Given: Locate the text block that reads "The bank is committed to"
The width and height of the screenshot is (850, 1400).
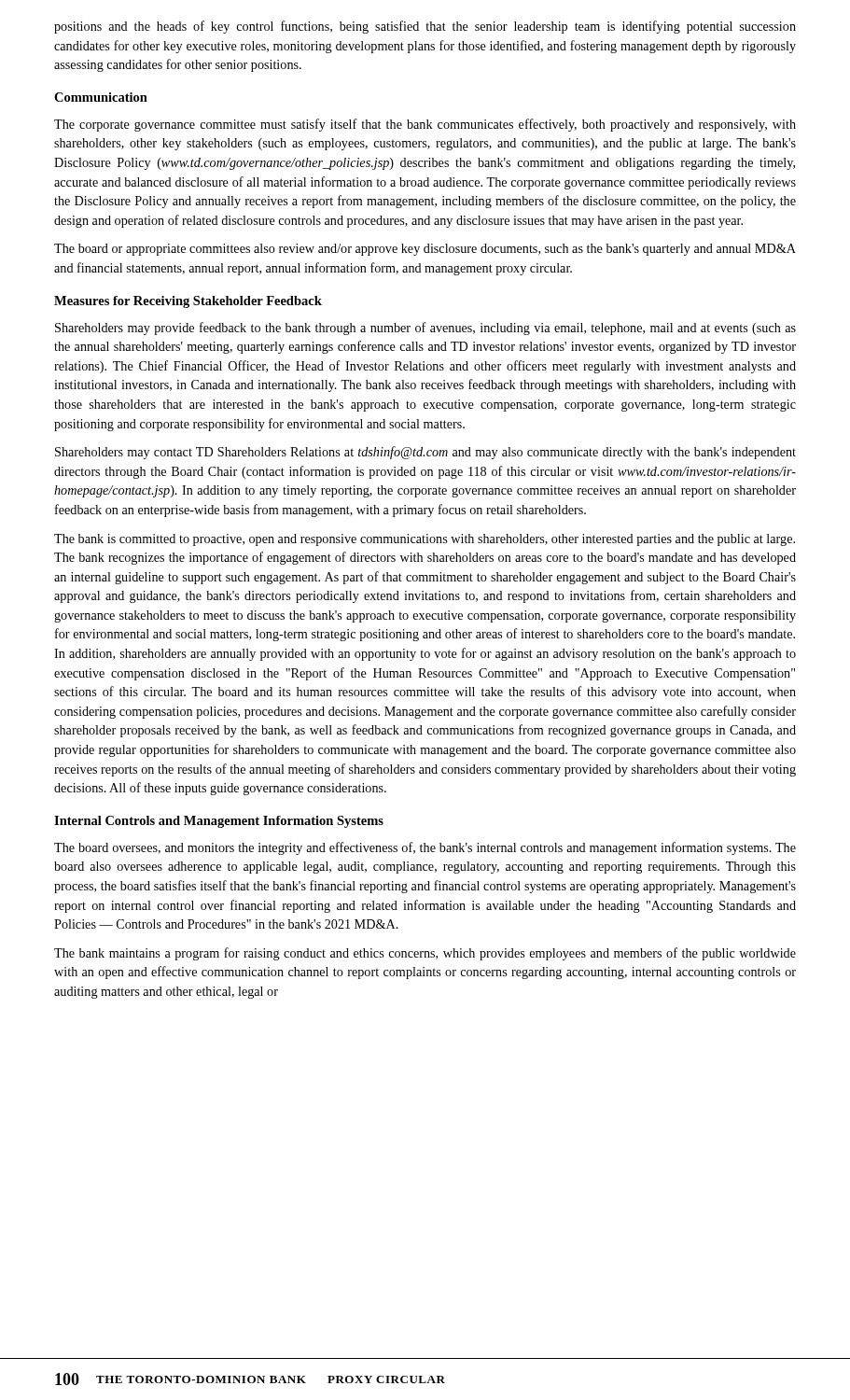Looking at the screenshot, I should coord(425,663).
